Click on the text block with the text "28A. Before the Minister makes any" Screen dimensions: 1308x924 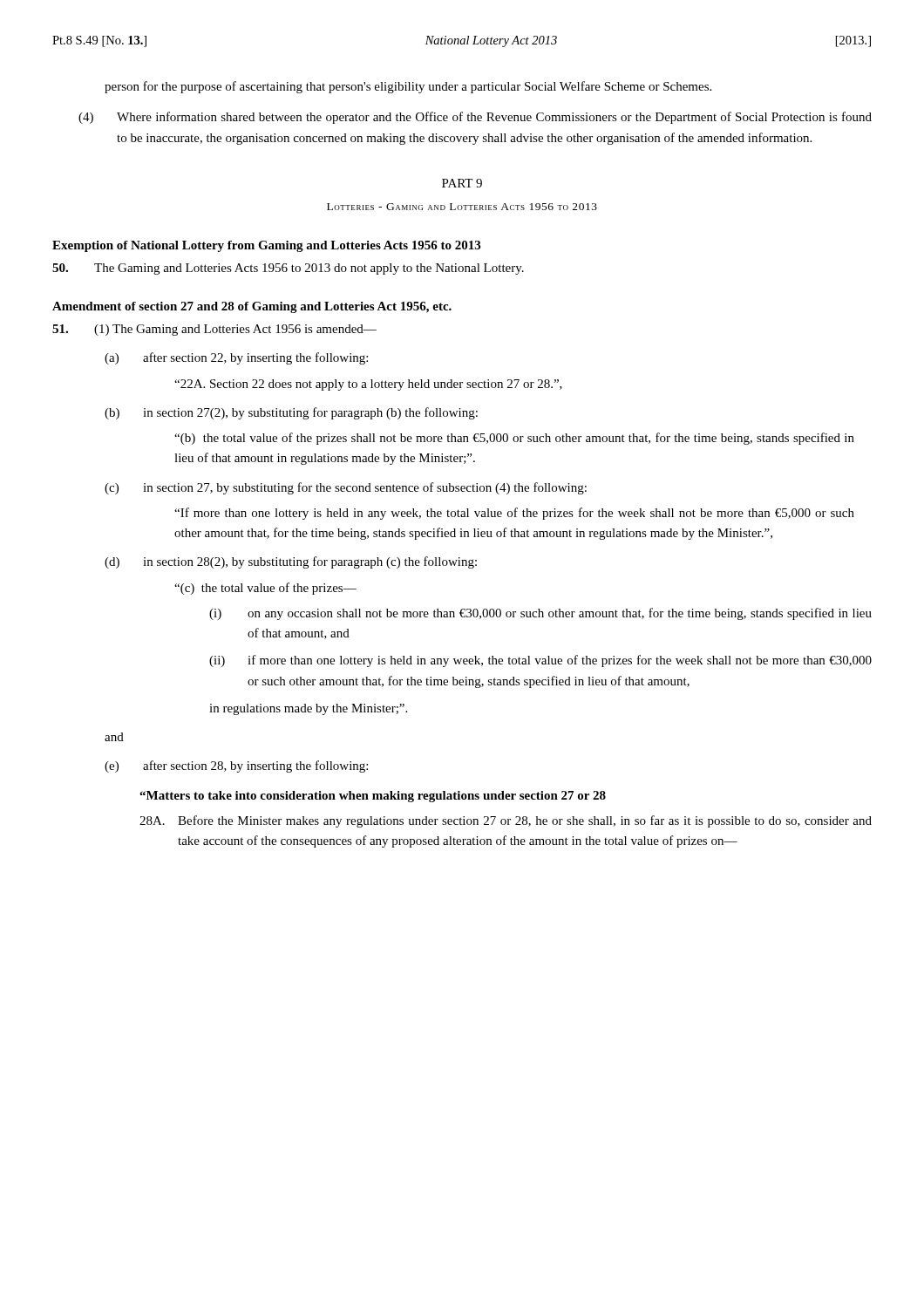click(x=506, y=831)
